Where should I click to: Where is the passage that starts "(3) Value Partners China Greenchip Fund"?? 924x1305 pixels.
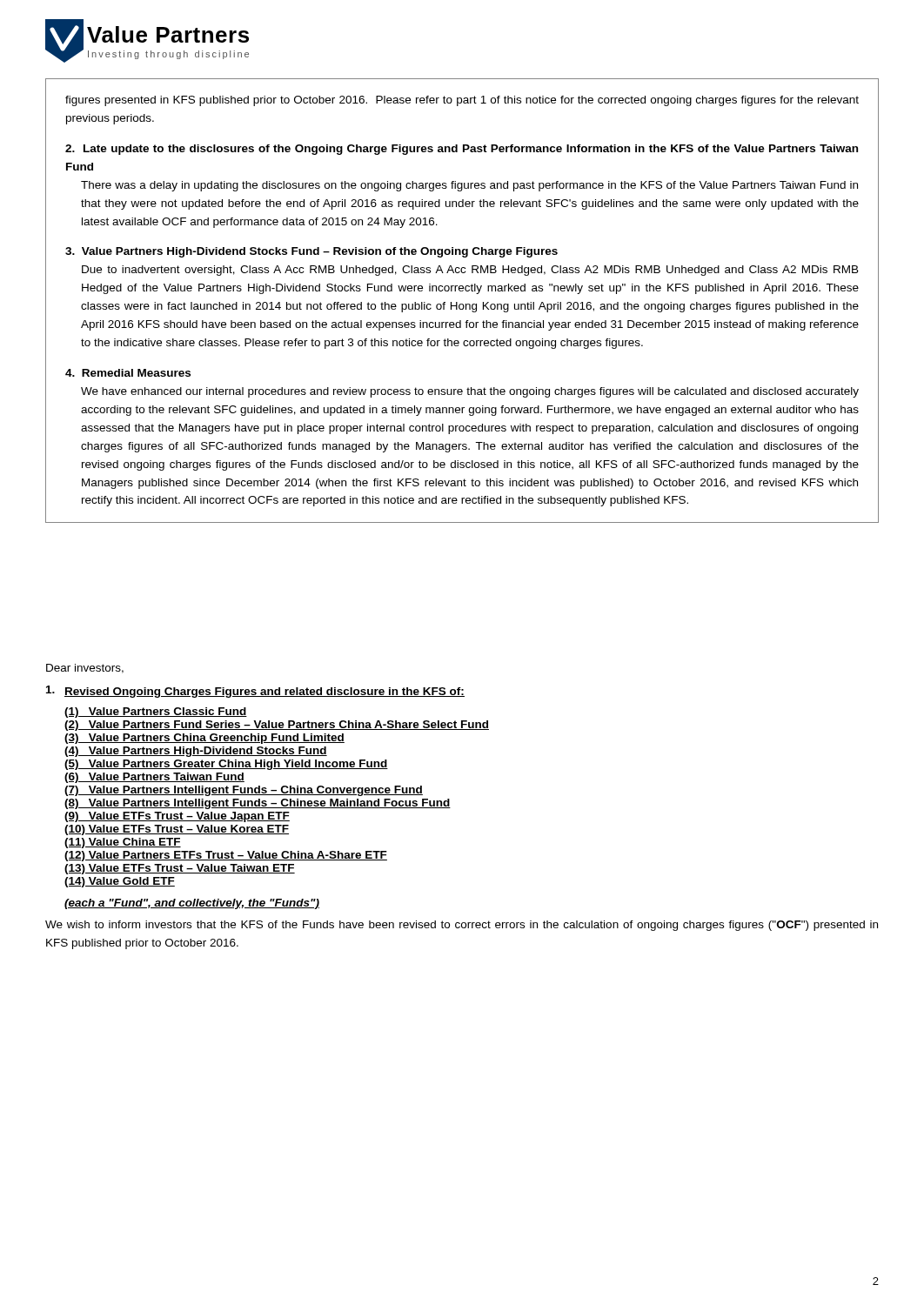pos(204,737)
